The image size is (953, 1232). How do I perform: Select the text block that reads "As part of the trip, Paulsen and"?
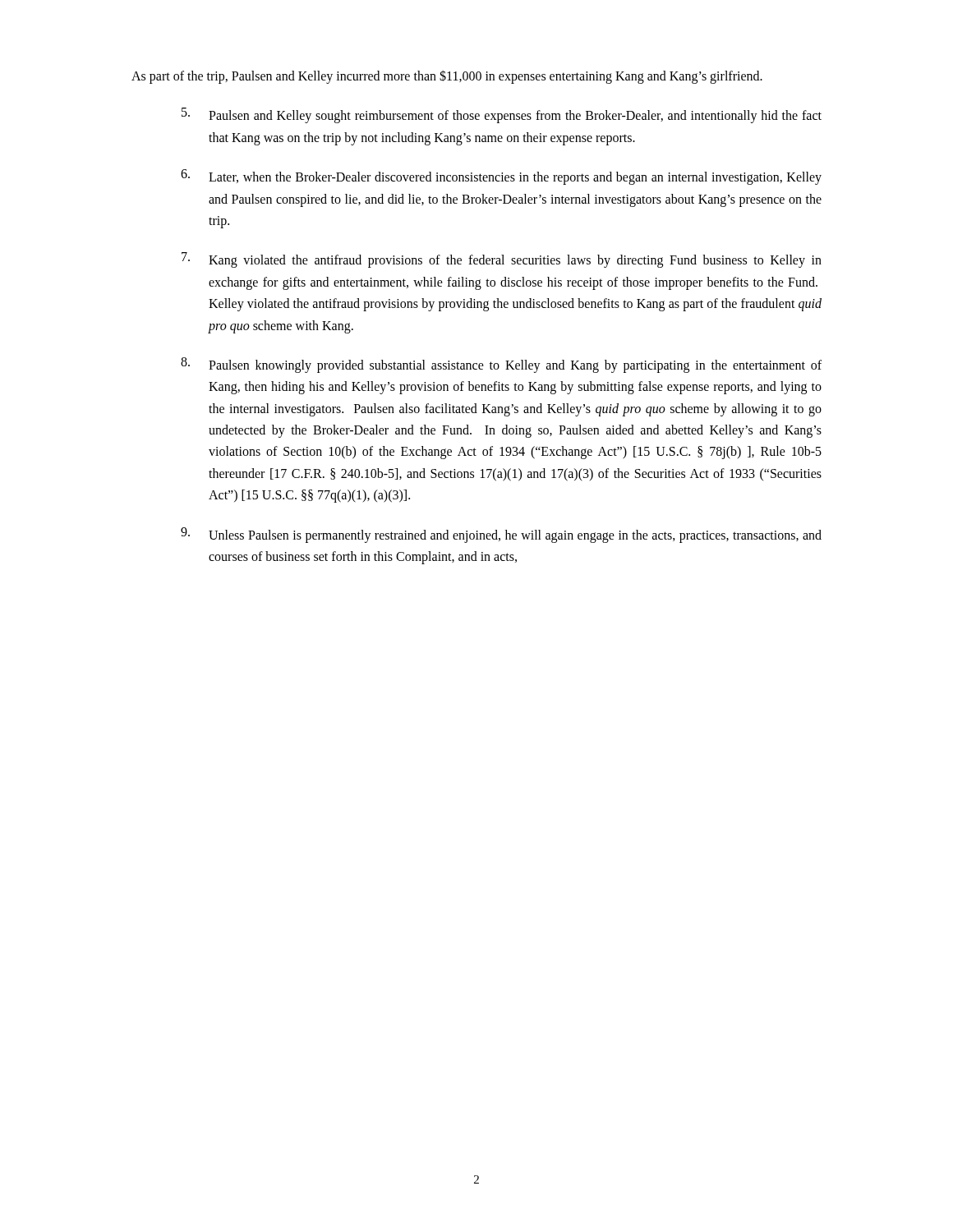pyautogui.click(x=447, y=76)
